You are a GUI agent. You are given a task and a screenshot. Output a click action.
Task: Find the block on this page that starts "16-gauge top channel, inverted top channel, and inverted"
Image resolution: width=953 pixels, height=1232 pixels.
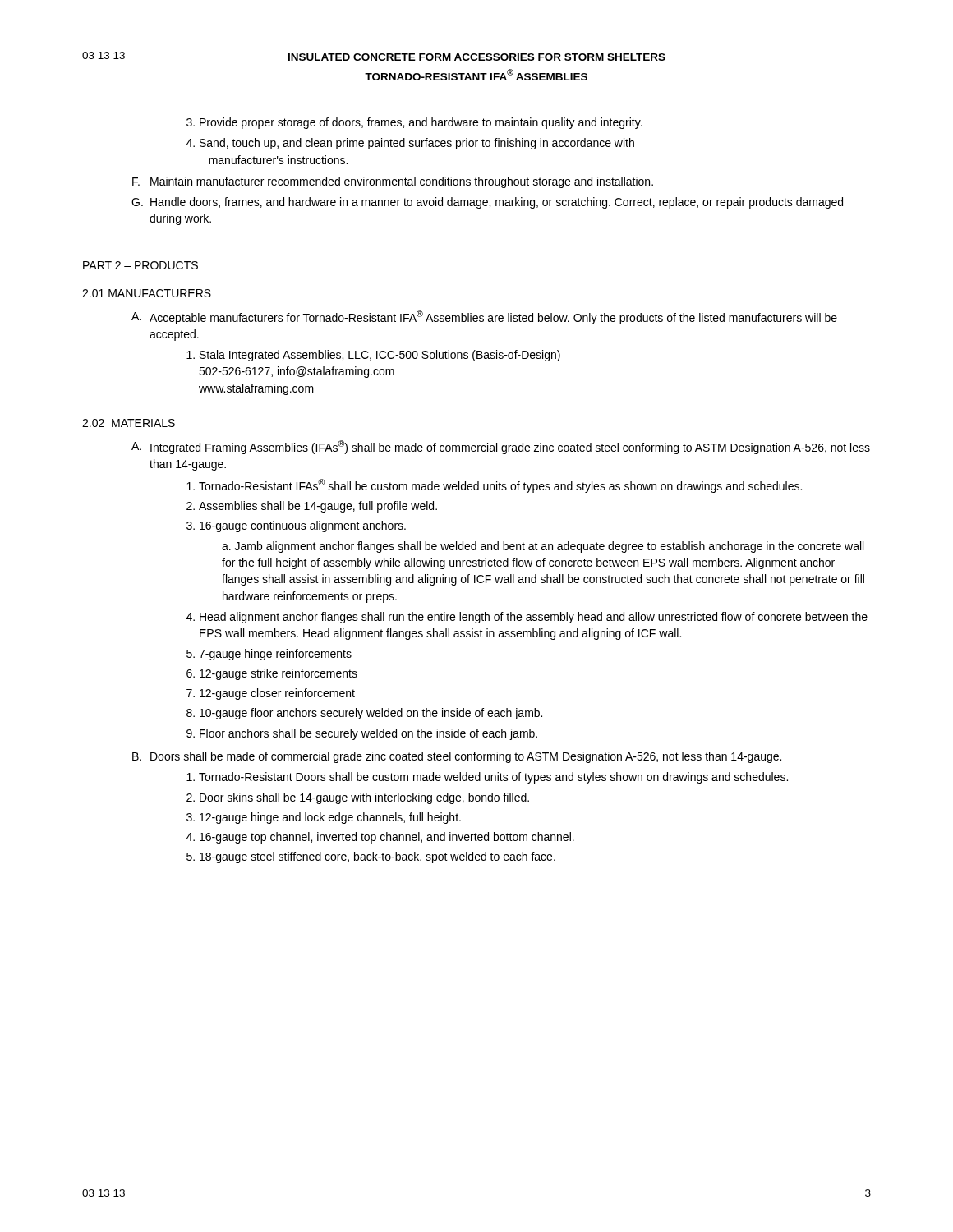click(526, 837)
